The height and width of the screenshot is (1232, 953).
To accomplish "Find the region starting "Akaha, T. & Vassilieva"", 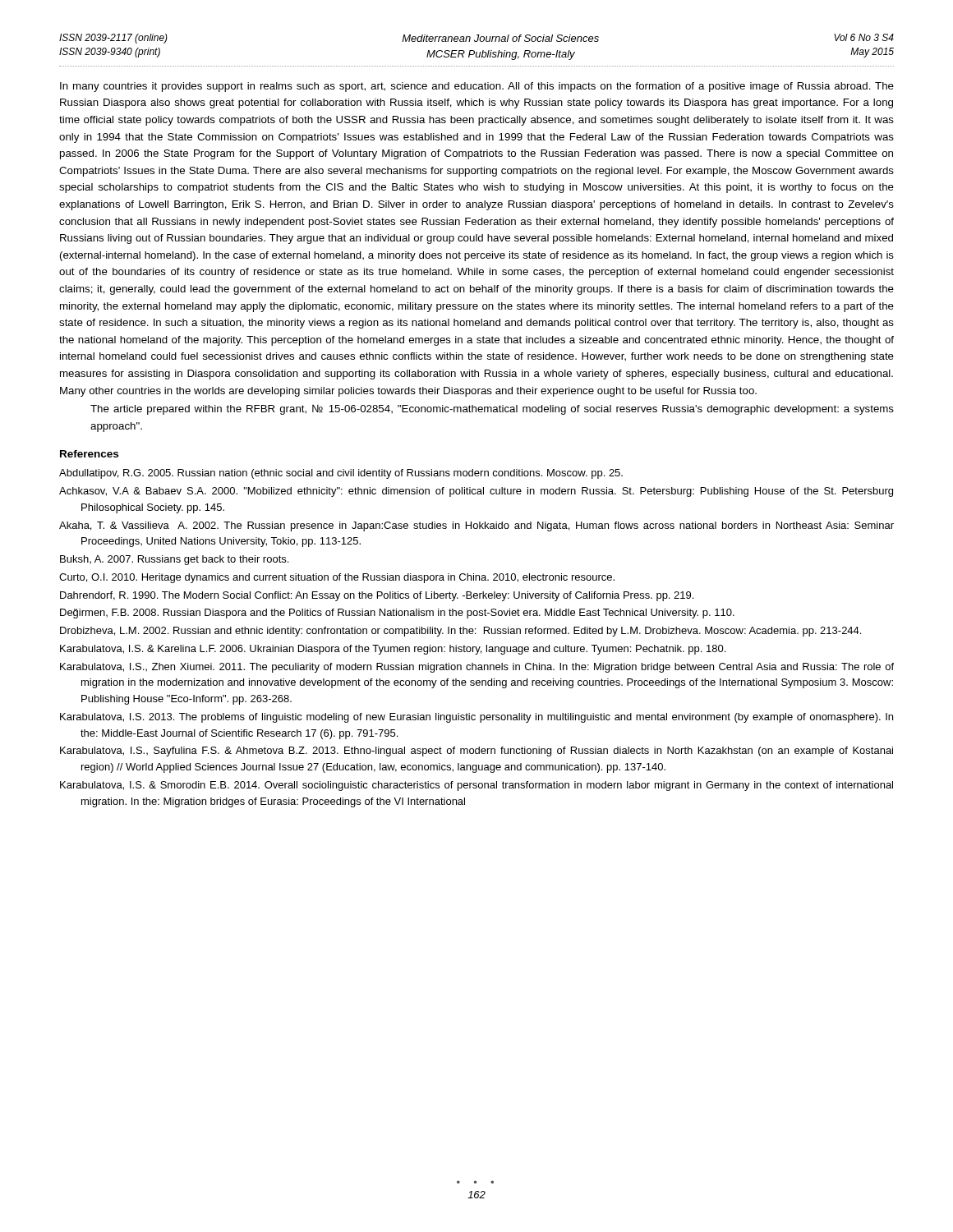I will pos(476,533).
